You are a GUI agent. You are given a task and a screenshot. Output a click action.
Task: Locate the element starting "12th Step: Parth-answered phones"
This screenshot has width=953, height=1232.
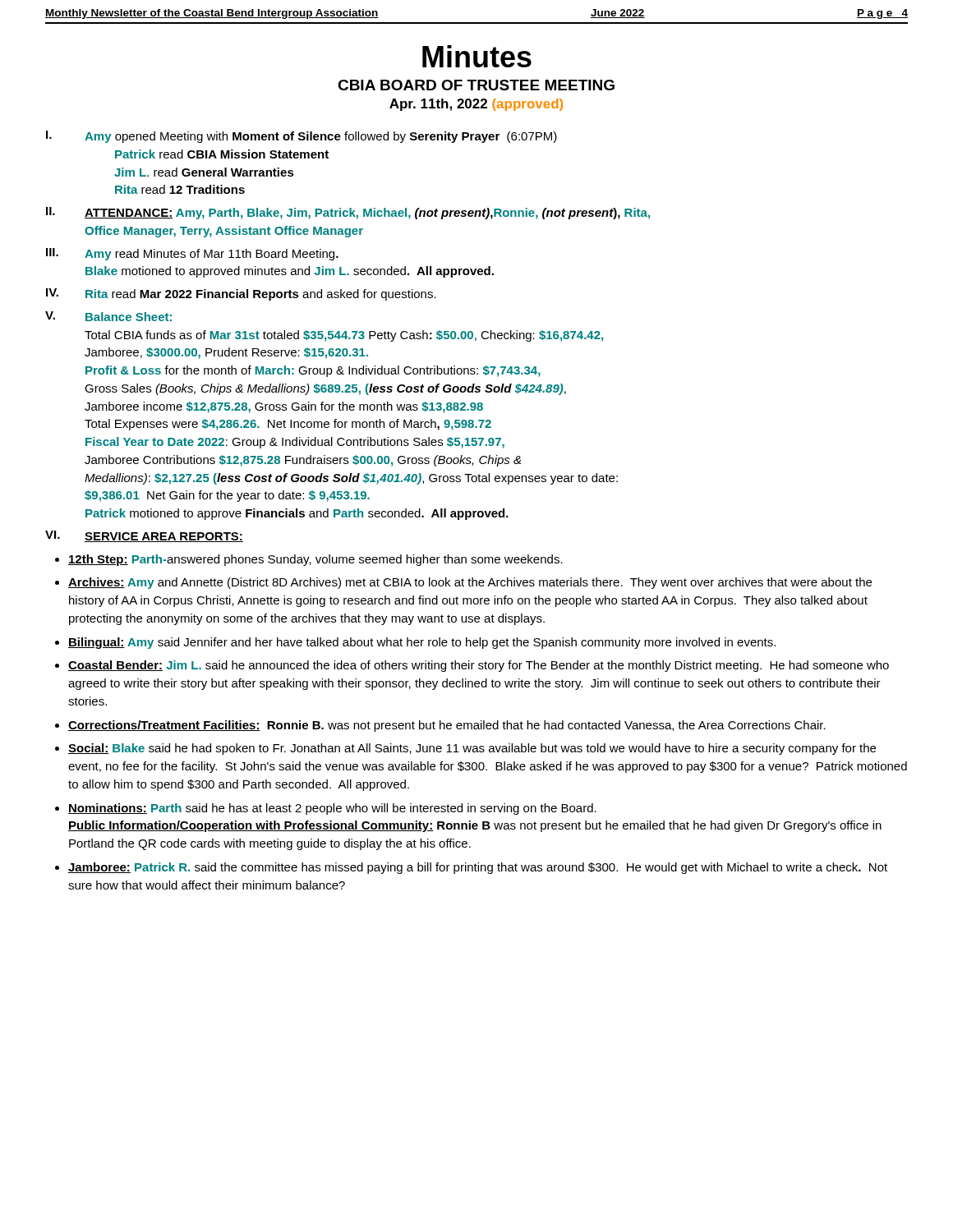tap(316, 559)
